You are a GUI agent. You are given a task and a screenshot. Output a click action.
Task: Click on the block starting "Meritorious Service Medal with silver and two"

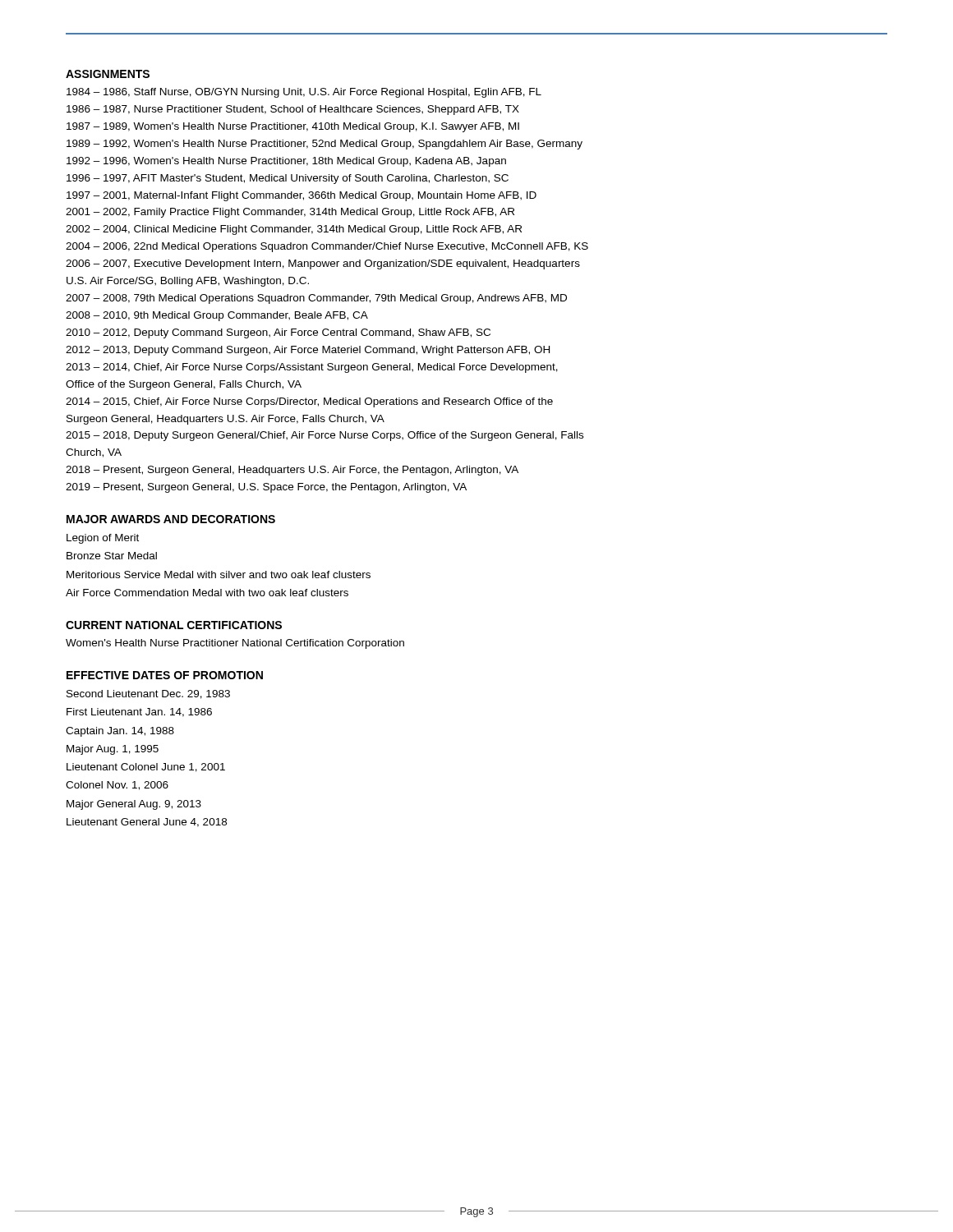[x=218, y=574]
